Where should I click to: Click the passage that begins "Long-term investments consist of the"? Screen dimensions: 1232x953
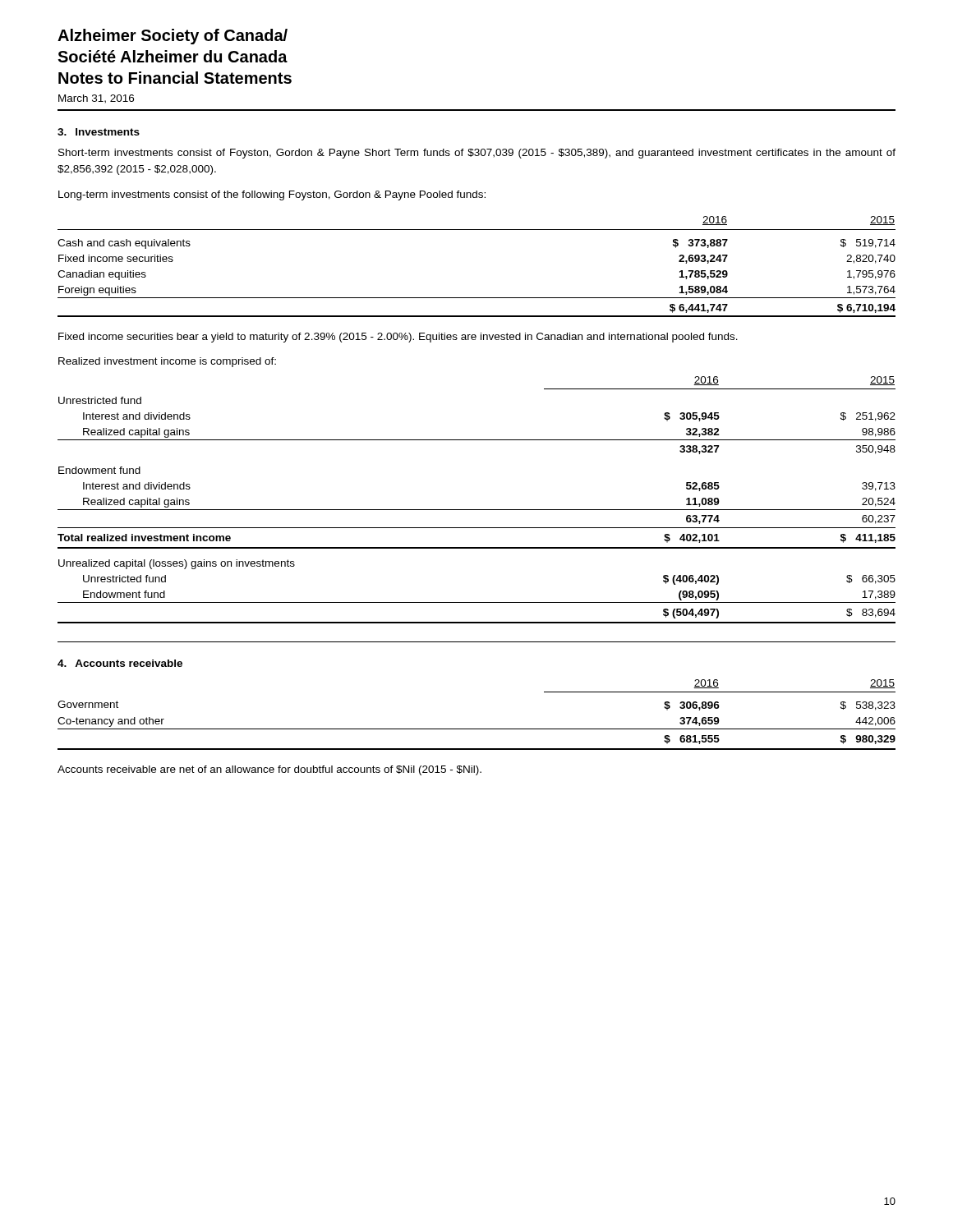272,194
